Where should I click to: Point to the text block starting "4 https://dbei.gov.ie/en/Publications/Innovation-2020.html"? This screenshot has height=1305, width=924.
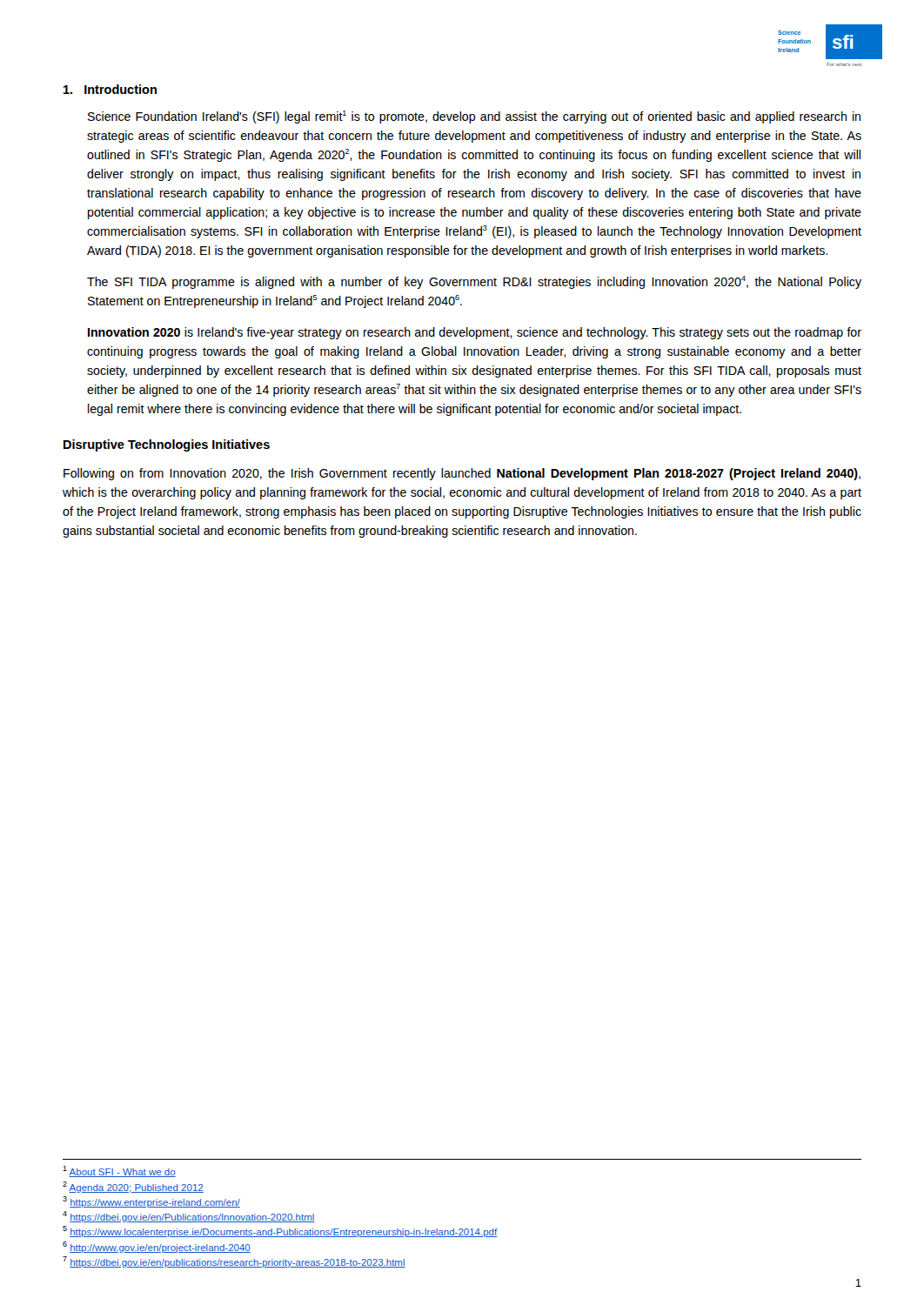188,1216
